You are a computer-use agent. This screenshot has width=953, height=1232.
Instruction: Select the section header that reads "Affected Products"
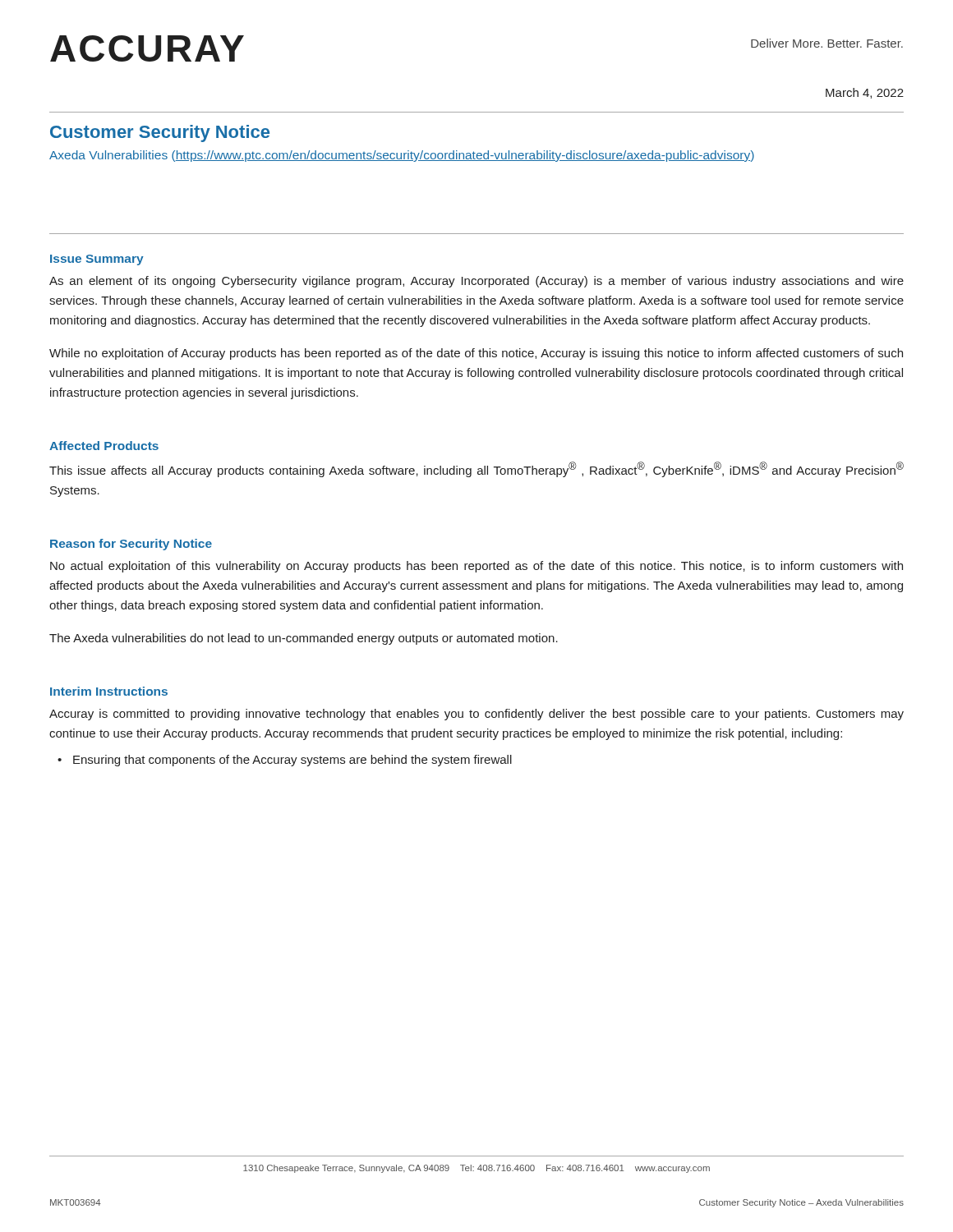pyautogui.click(x=104, y=446)
